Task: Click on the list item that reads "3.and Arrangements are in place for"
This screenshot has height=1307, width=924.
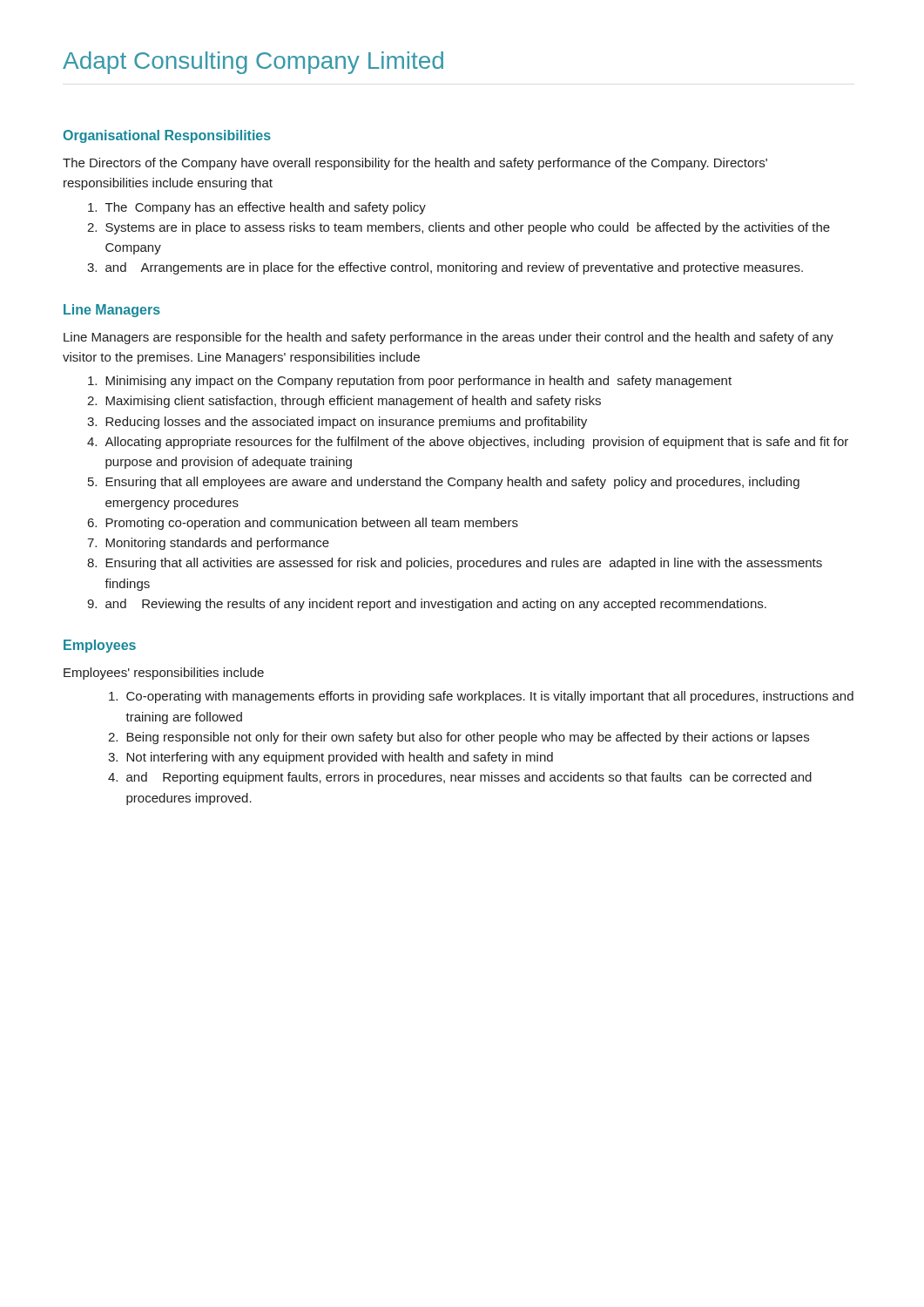Action: 446,267
